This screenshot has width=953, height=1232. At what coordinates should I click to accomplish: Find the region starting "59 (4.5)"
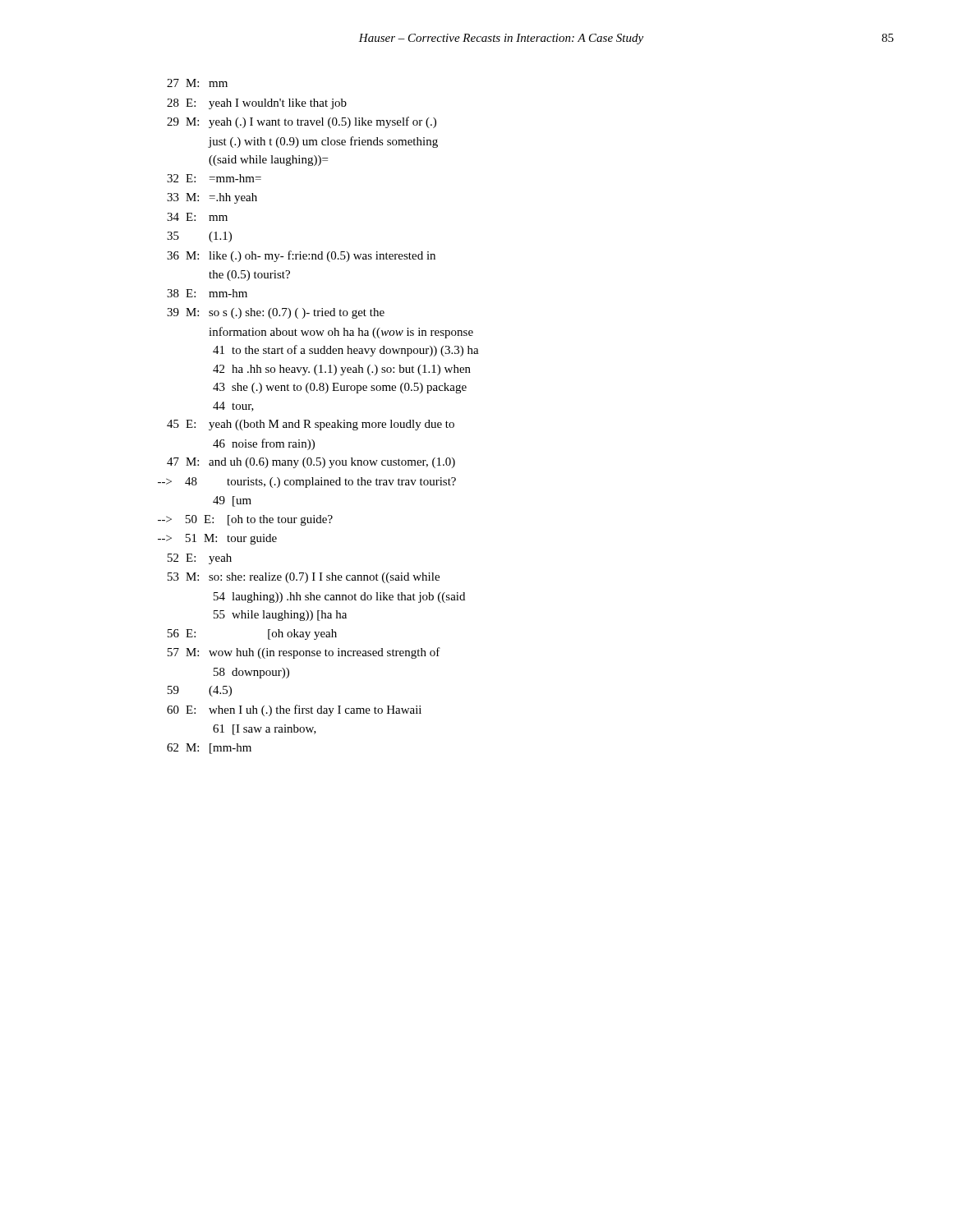coord(226,691)
